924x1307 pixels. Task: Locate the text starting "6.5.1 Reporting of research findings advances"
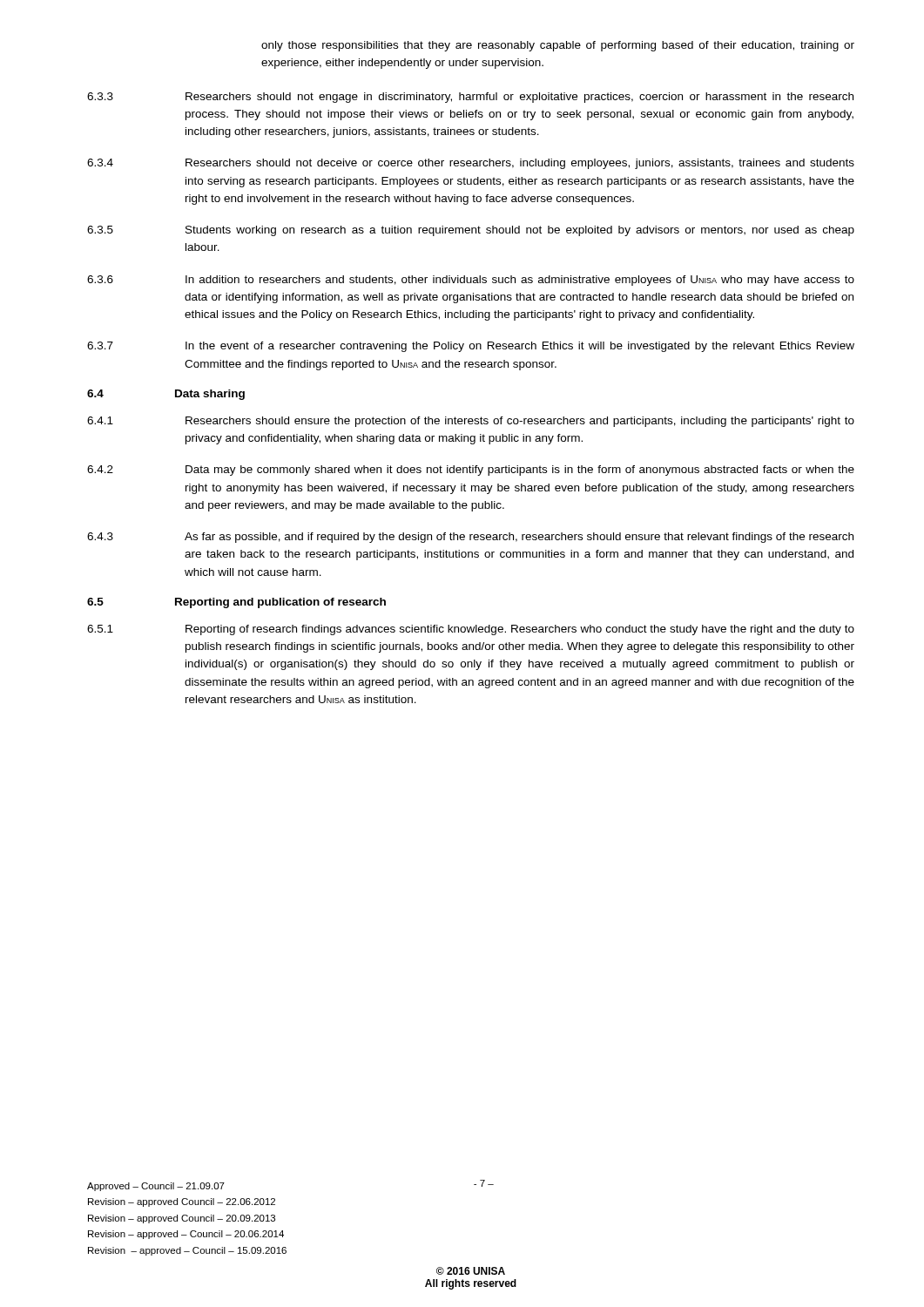tap(471, 664)
